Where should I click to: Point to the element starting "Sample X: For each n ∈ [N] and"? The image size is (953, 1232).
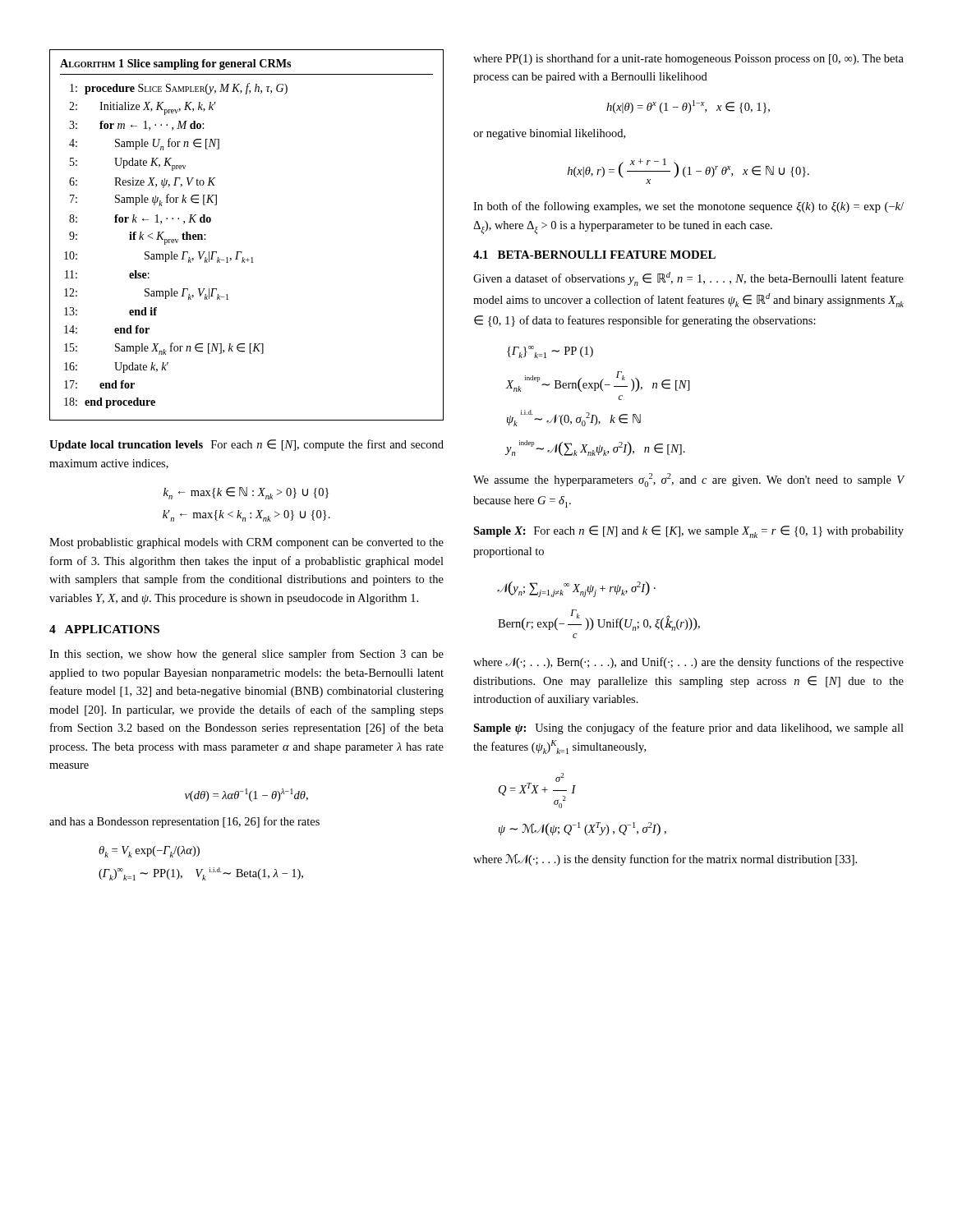(x=688, y=541)
